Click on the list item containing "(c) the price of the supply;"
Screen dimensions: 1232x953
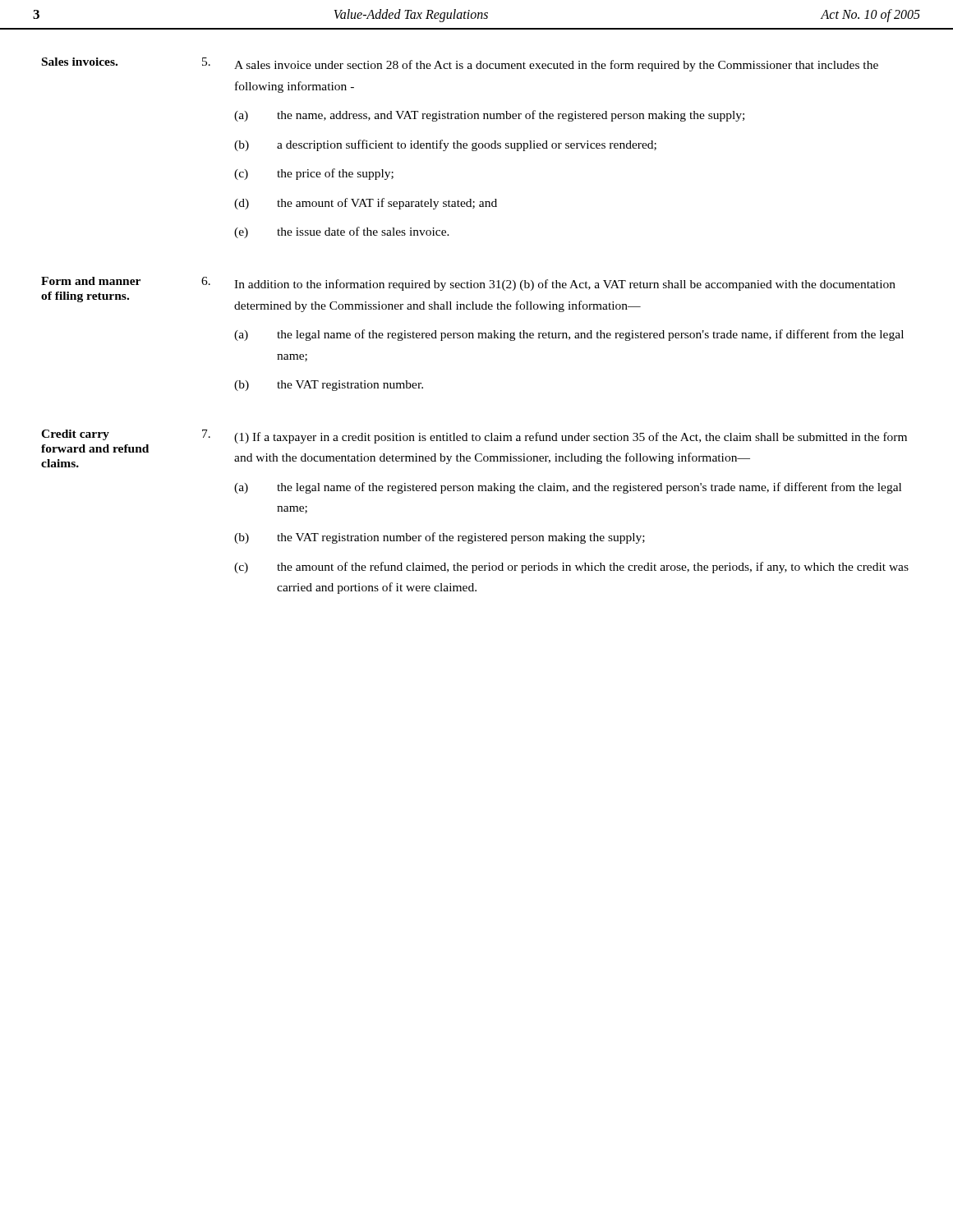314,174
